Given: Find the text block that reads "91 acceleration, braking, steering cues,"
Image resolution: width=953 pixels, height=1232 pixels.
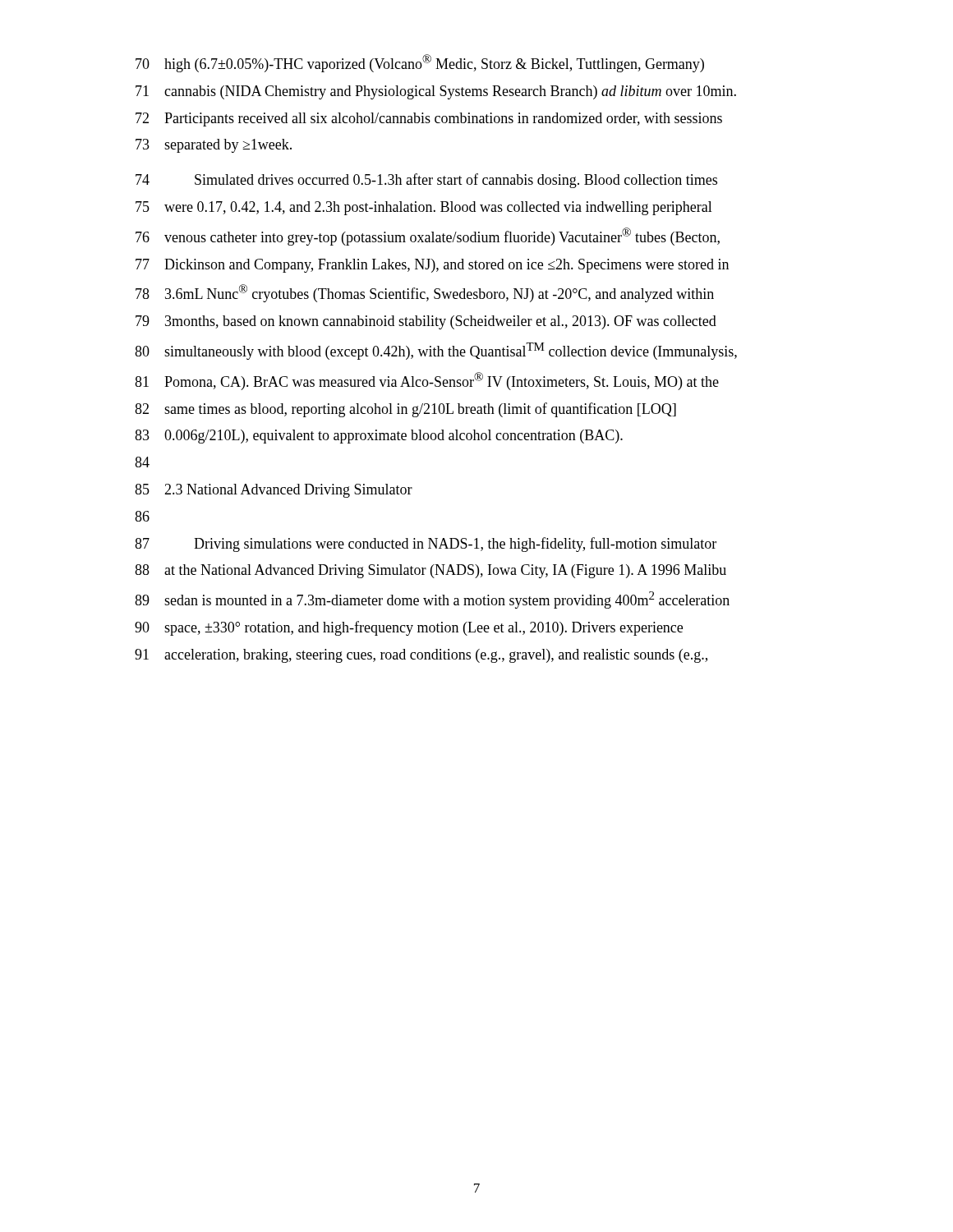Looking at the screenshot, I should pyautogui.click(x=489, y=655).
